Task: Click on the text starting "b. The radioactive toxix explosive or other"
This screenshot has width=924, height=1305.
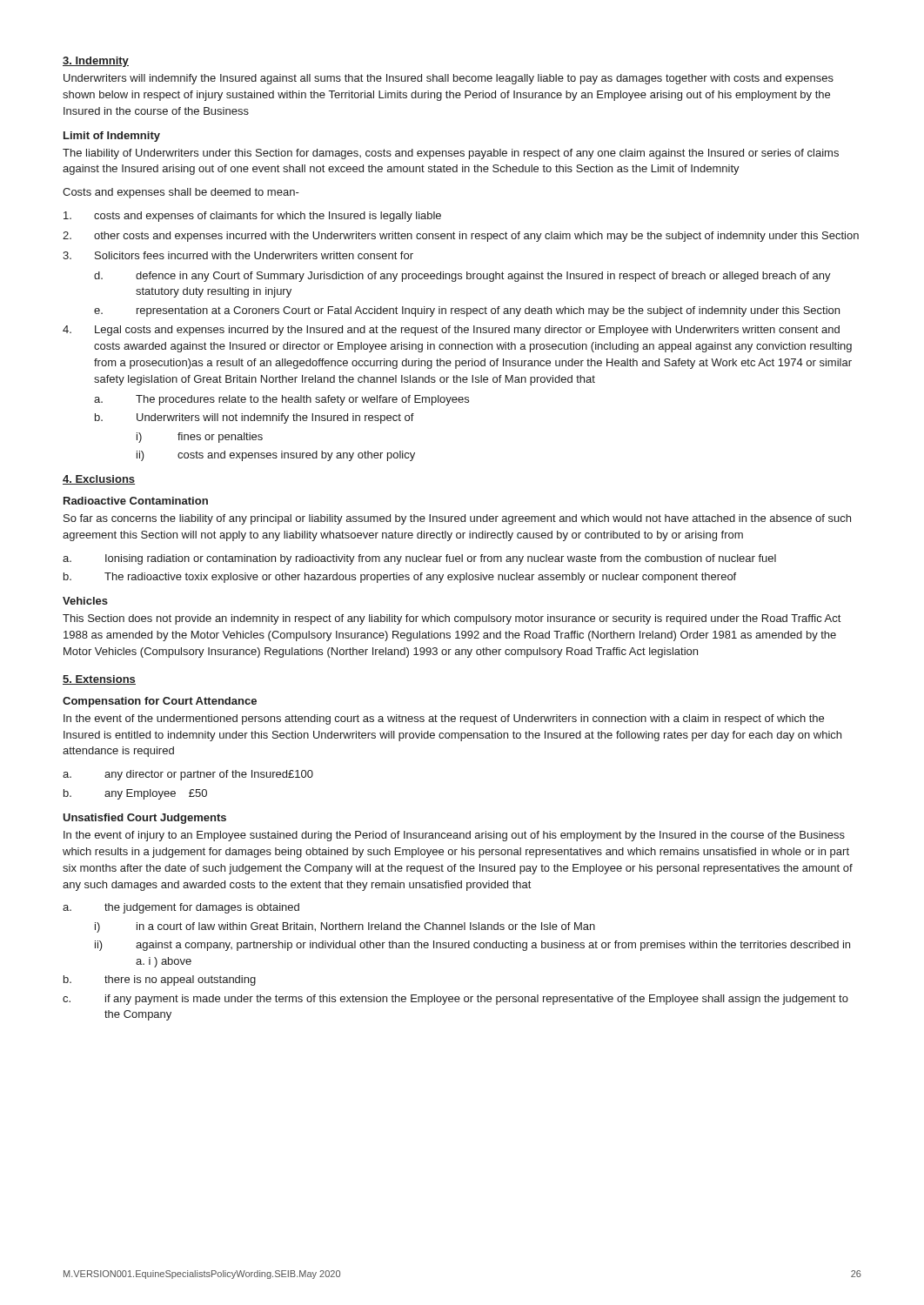Action: click(x=462, y=578)
